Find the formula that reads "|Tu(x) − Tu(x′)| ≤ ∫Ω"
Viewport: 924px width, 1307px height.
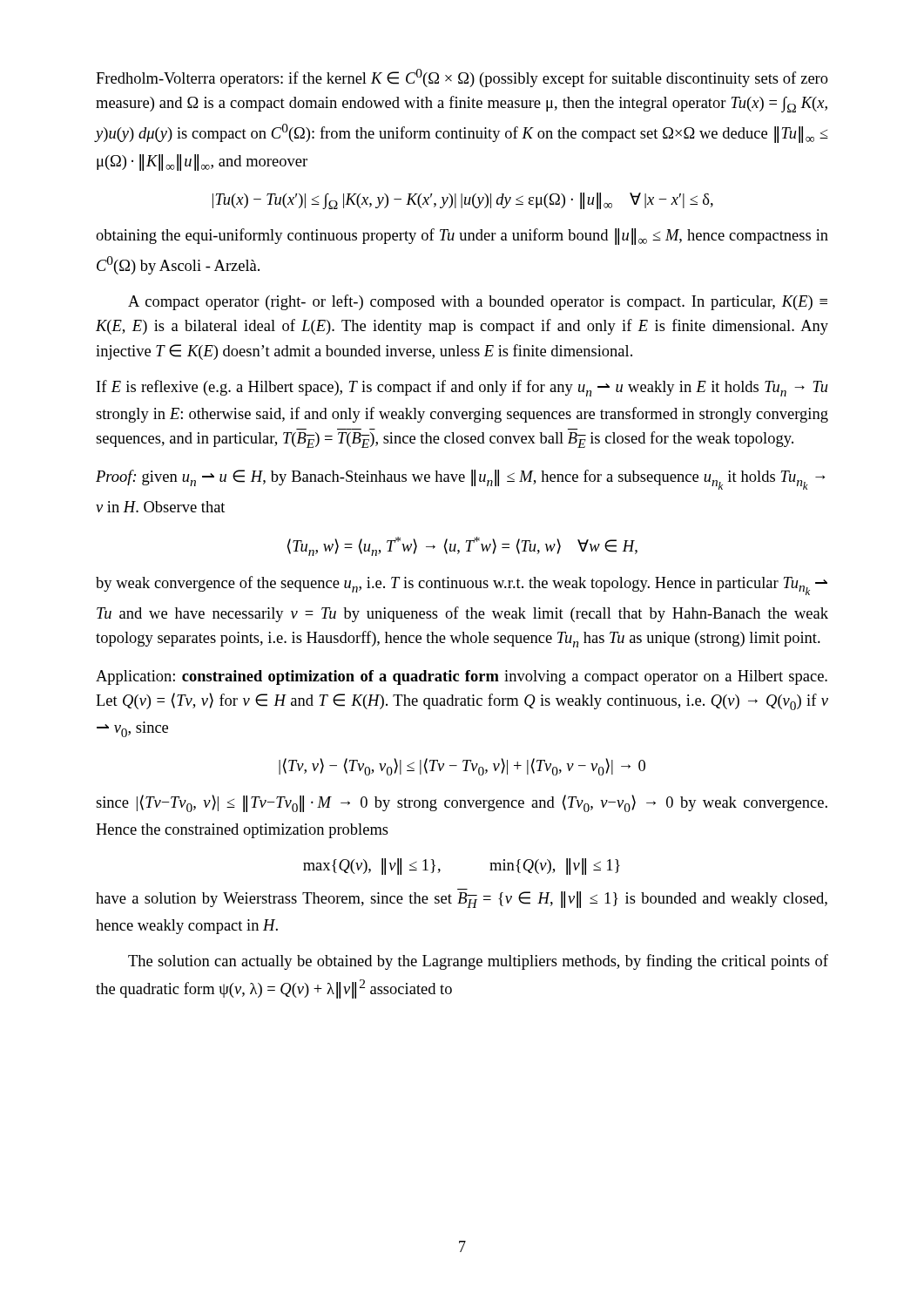462,201
